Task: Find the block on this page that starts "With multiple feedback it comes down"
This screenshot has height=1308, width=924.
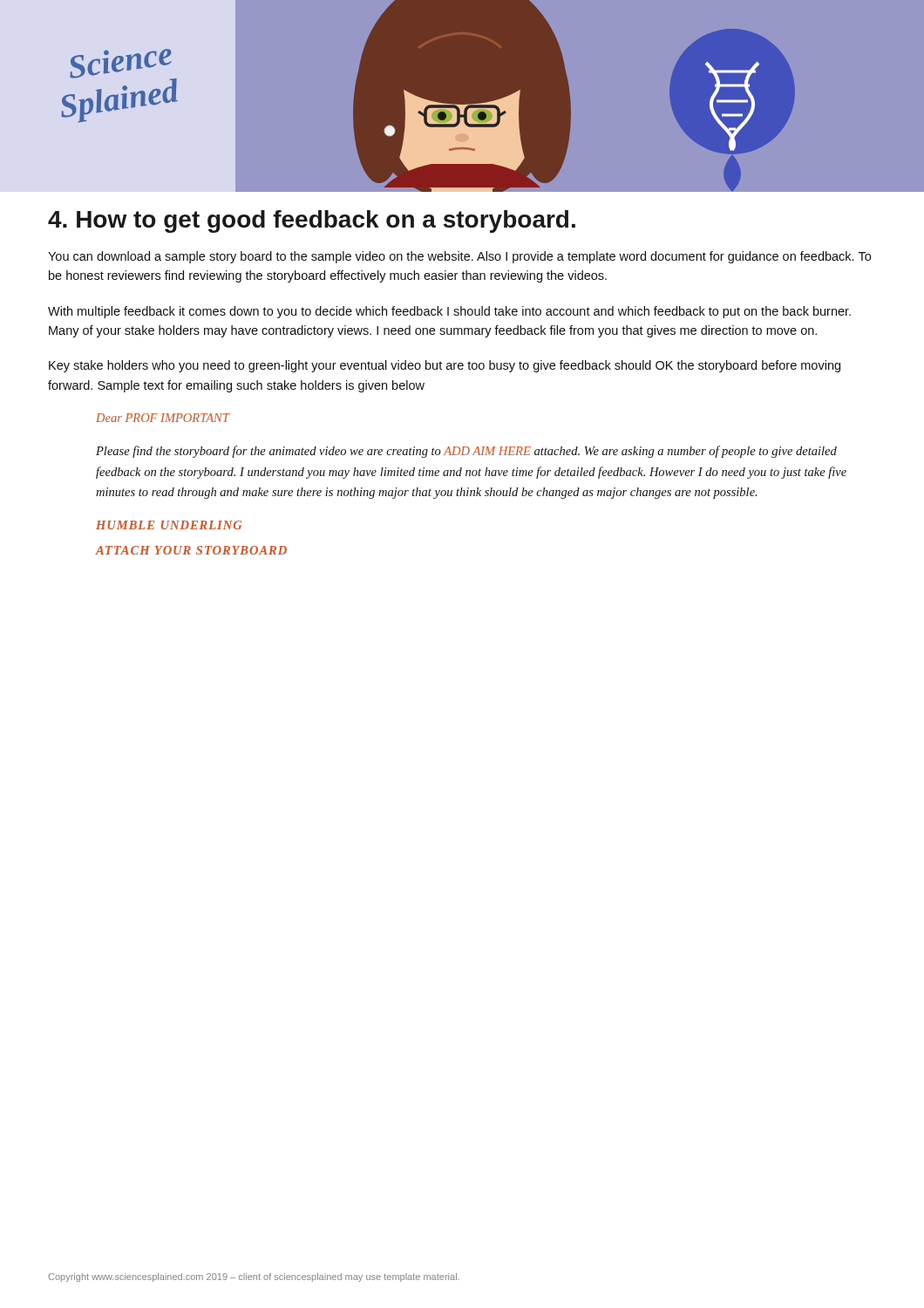Action: [462, 321]
